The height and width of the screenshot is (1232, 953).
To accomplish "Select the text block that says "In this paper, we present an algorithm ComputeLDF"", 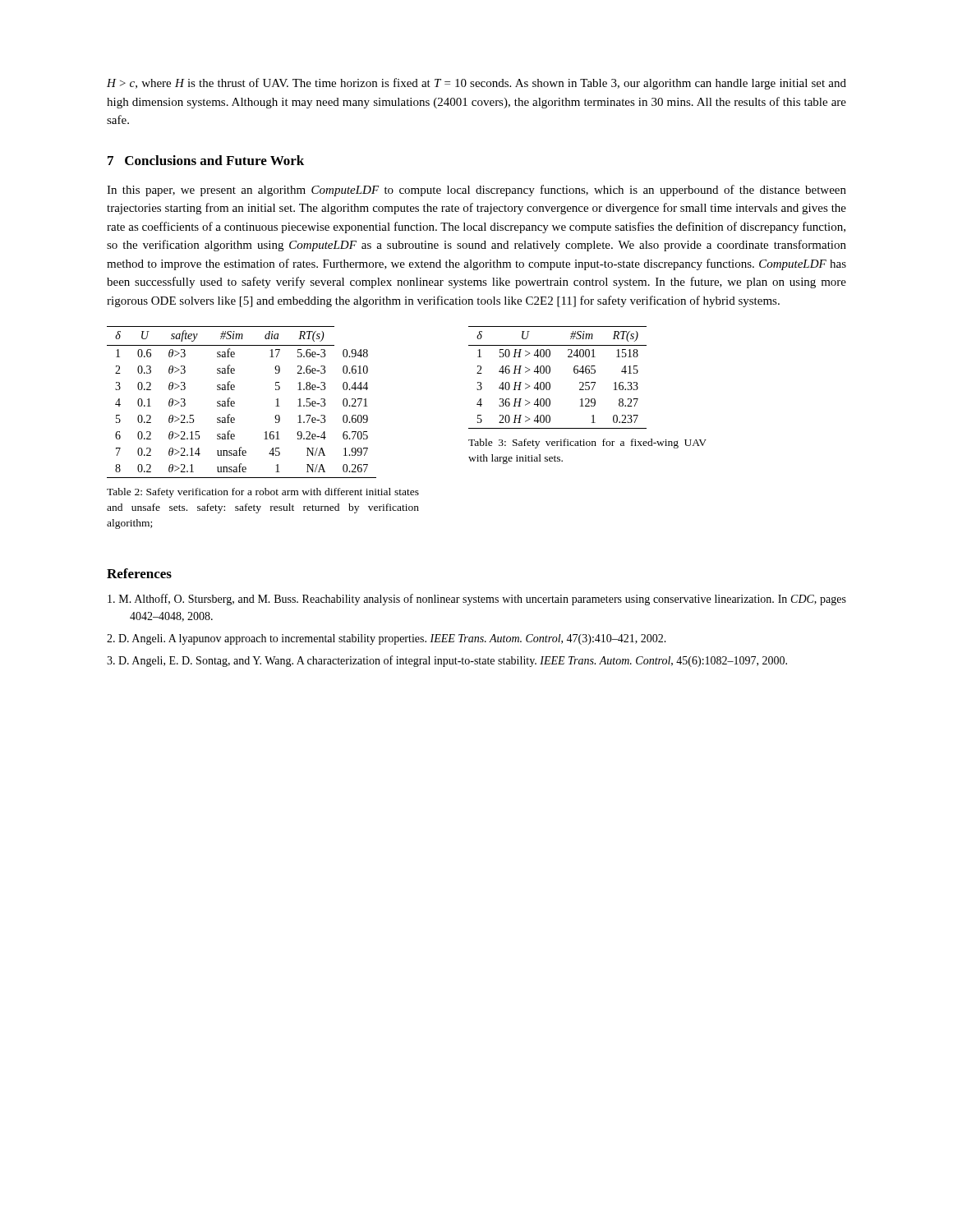I will point(476,245).
